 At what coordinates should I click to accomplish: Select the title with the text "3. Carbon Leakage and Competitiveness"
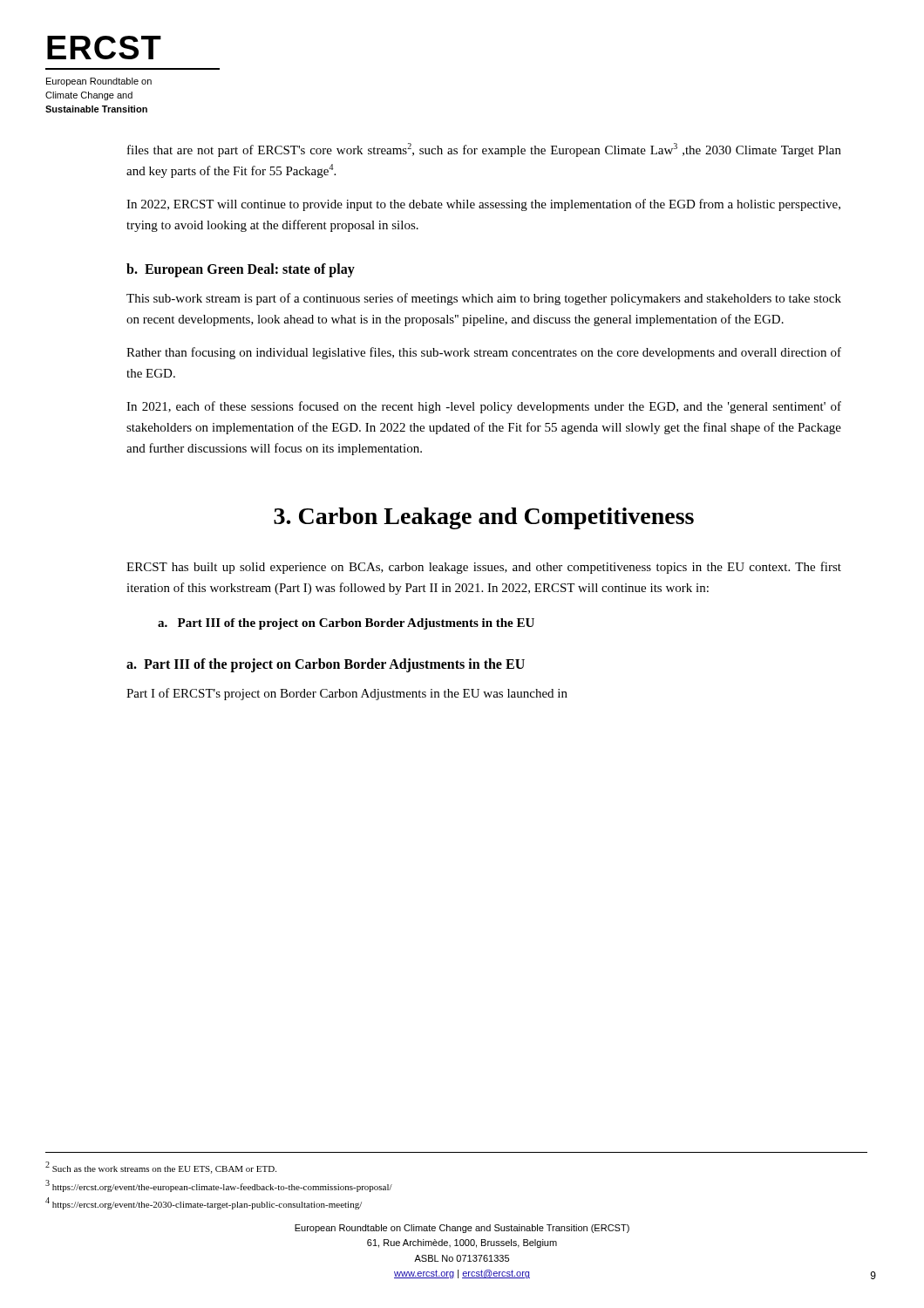click(x=484, y=516)
